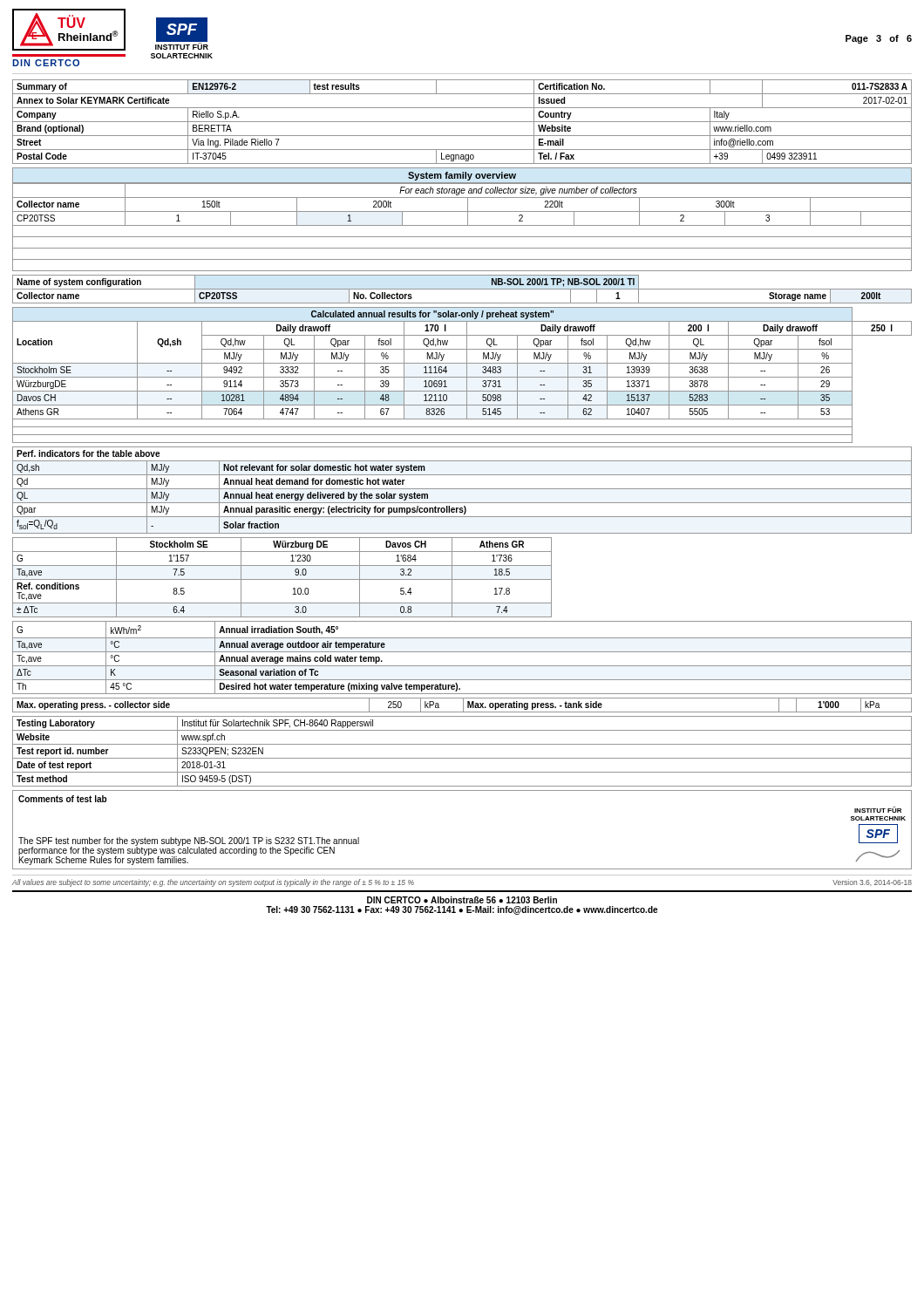Find the table that mentions "011-7S2833 A"
The image size is (924, 1308).
point(462,122)
